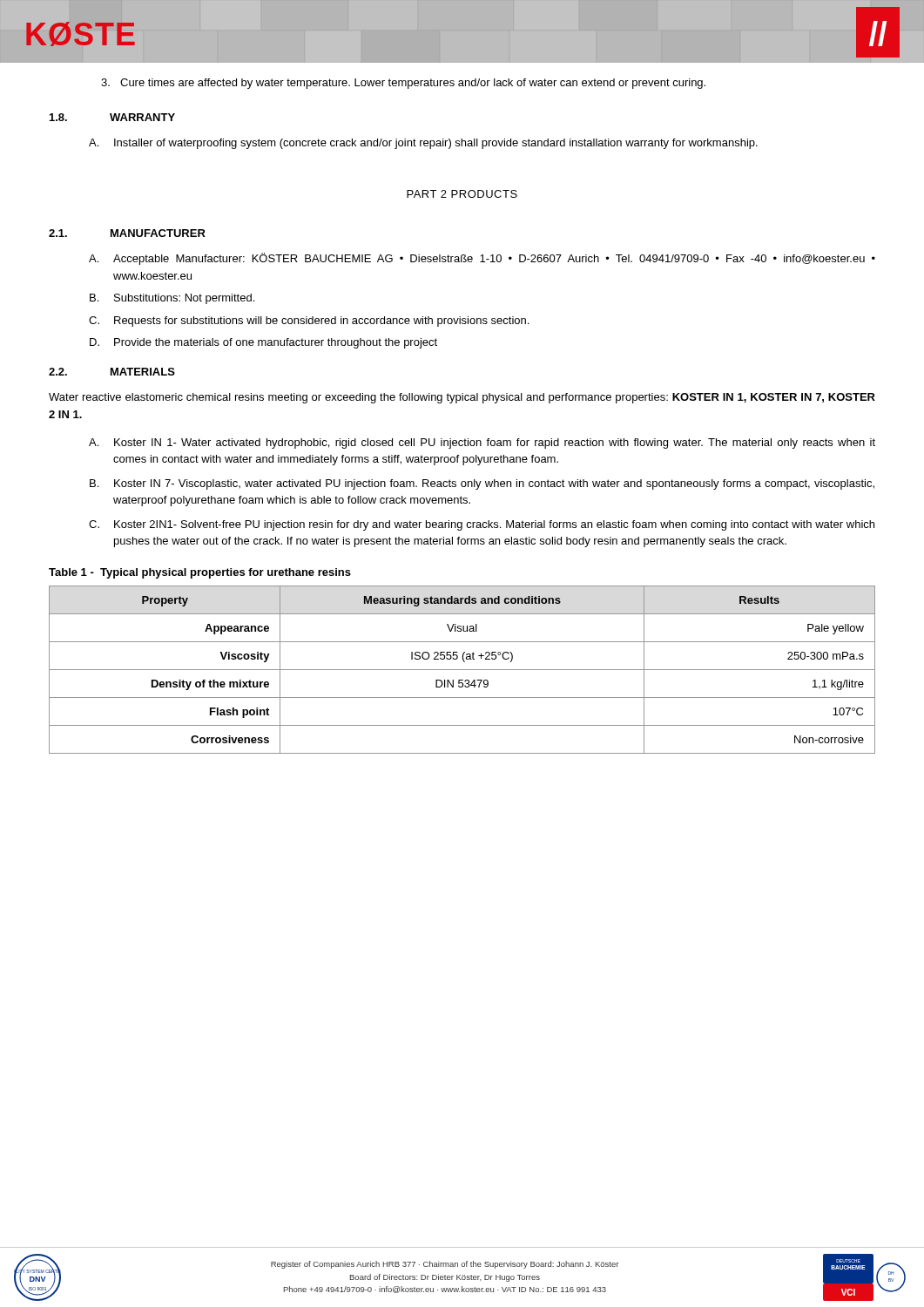Locate the block of text that opens with "B. Koster IN"
Screen dimensions: 1307x924
coord(482,492)
